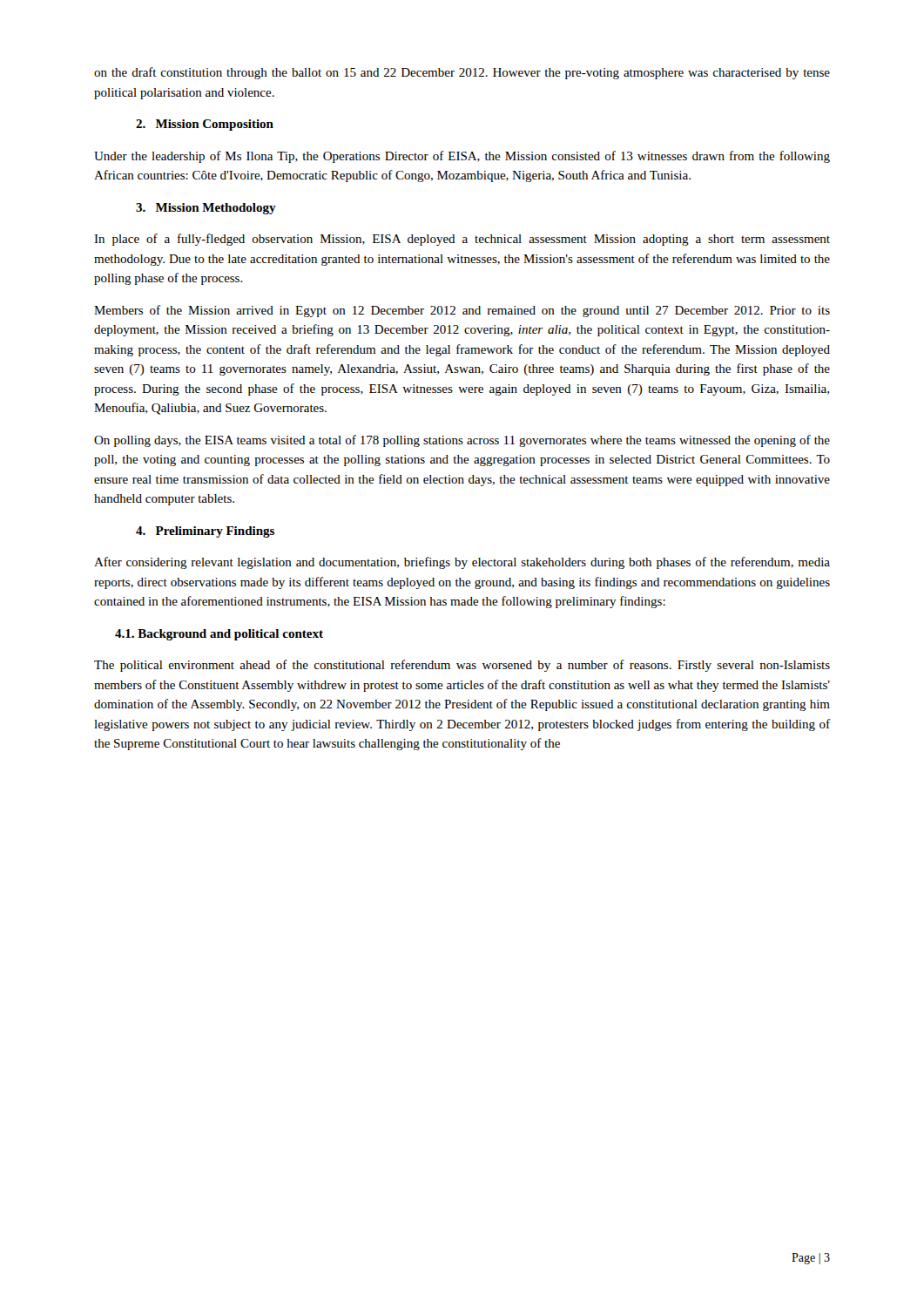The height and width of the screenshot is (1307, 924).
Task: Select the region starting "Under the leadership of Ms"
Action: 462,166
